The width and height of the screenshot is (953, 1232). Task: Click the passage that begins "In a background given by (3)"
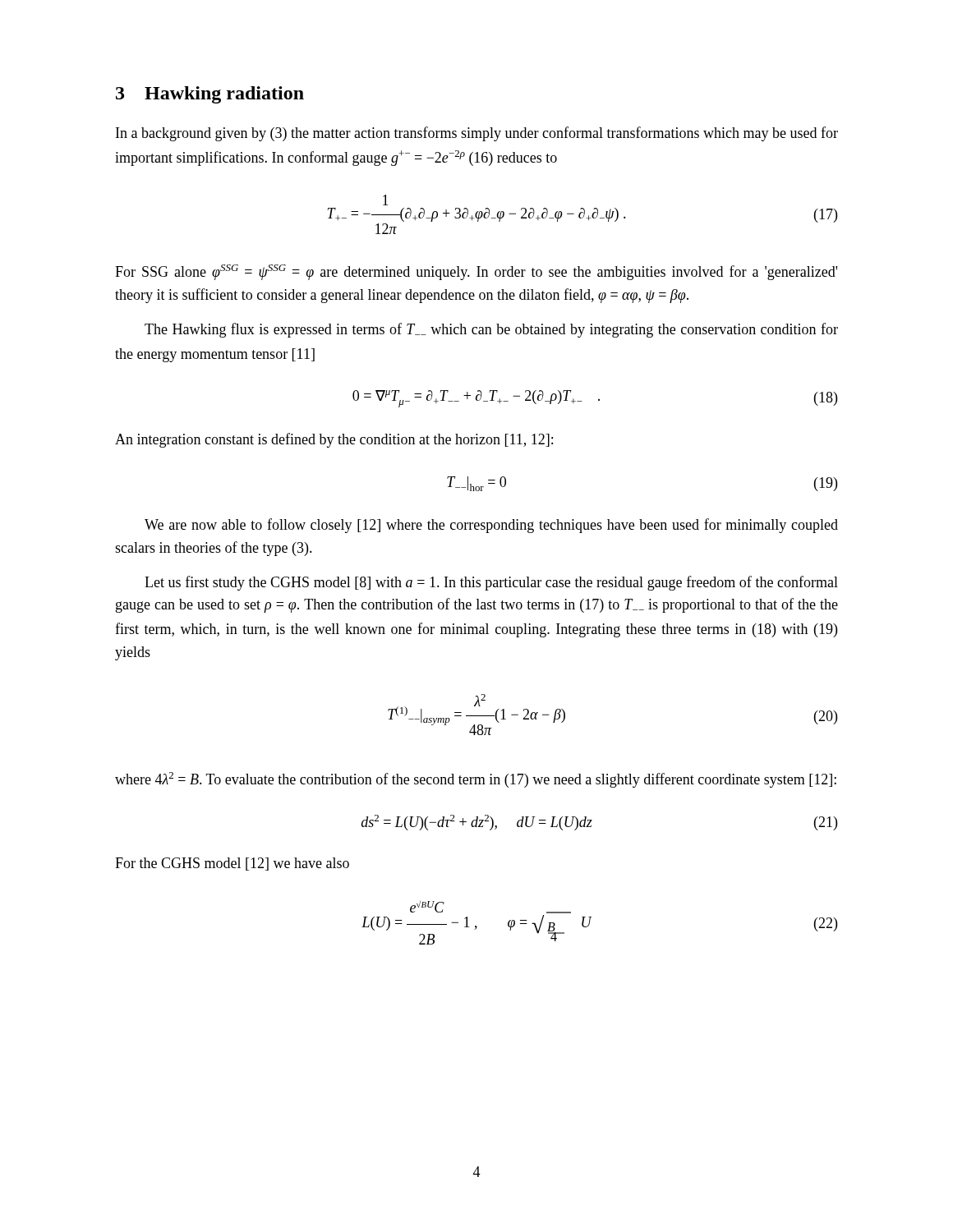point(476,146)
